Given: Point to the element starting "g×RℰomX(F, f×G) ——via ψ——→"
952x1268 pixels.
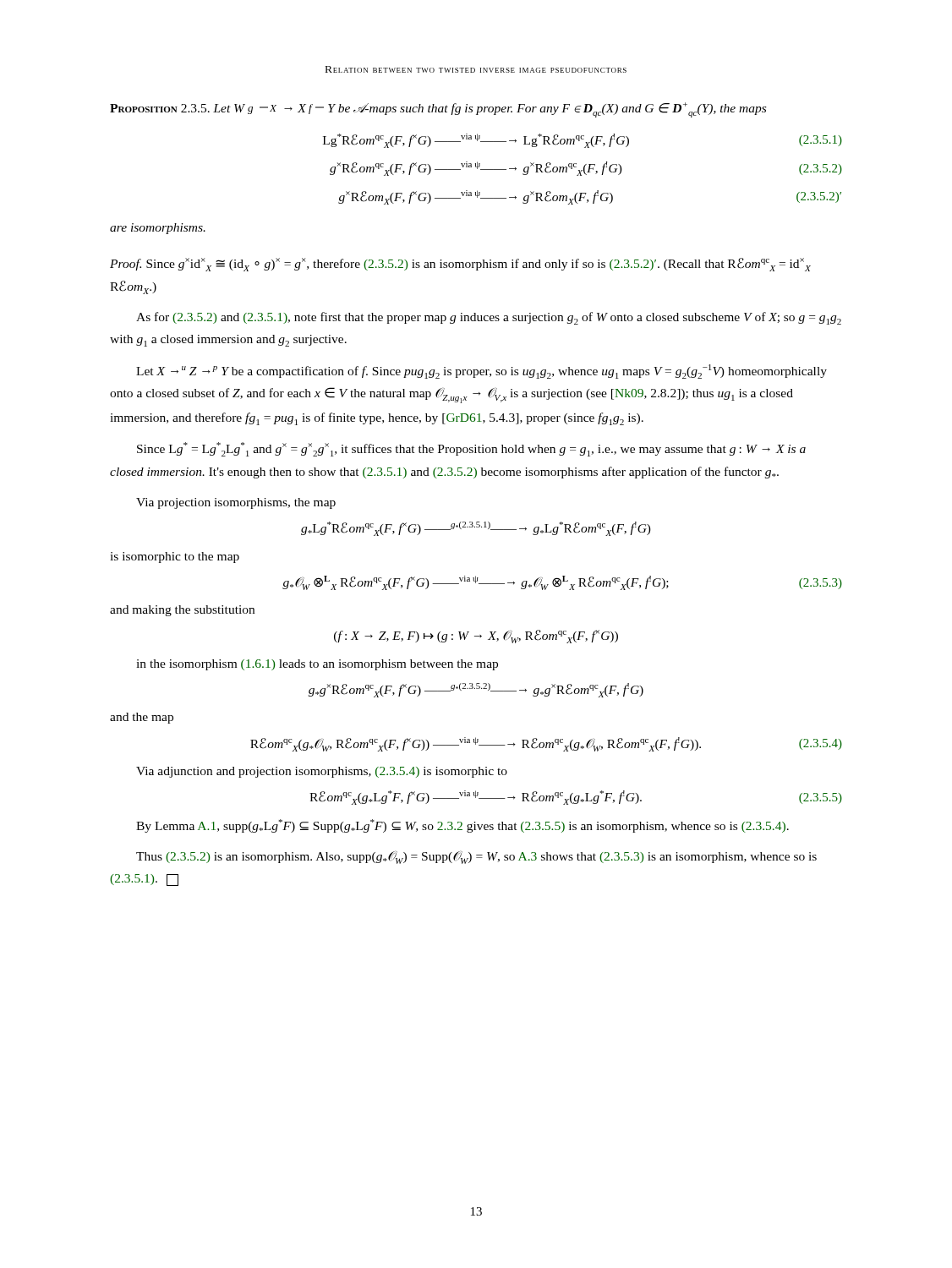Looking at the screenshot, I should (x=590, y=197).
